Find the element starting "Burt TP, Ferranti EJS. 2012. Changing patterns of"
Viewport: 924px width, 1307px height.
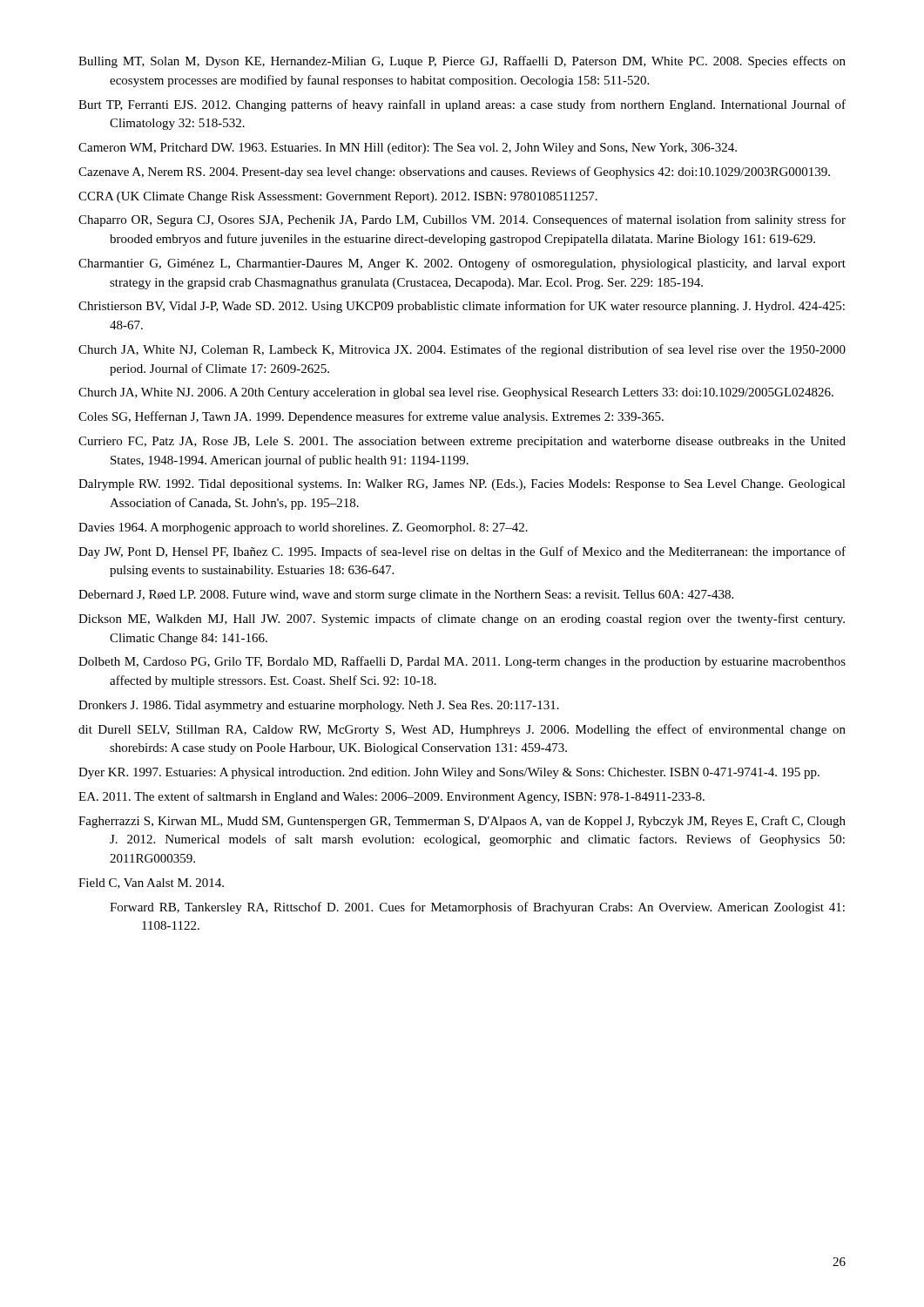pyautogui.click(x=462, y=114)
